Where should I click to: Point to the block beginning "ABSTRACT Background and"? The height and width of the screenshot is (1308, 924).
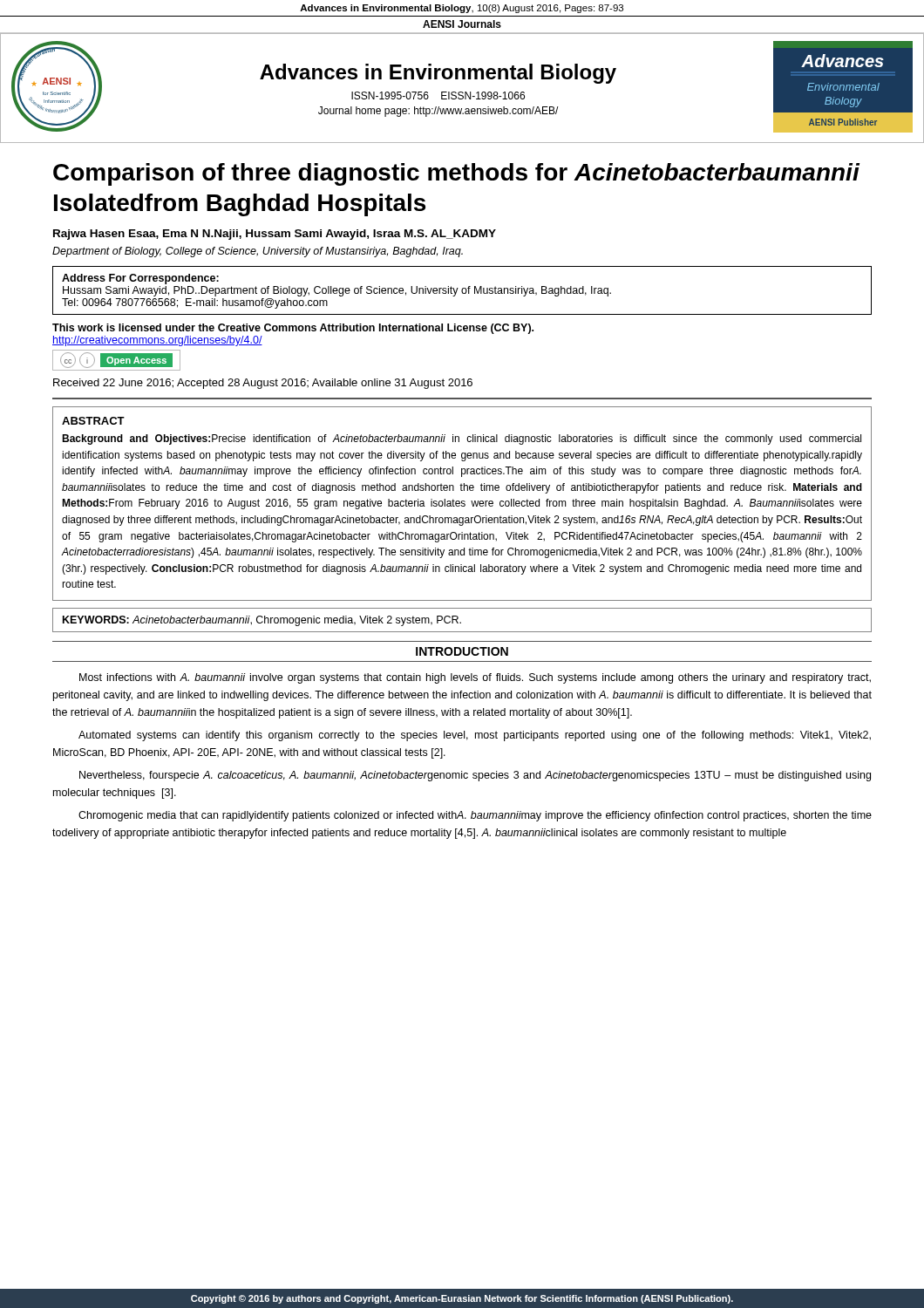coord(462,504)
